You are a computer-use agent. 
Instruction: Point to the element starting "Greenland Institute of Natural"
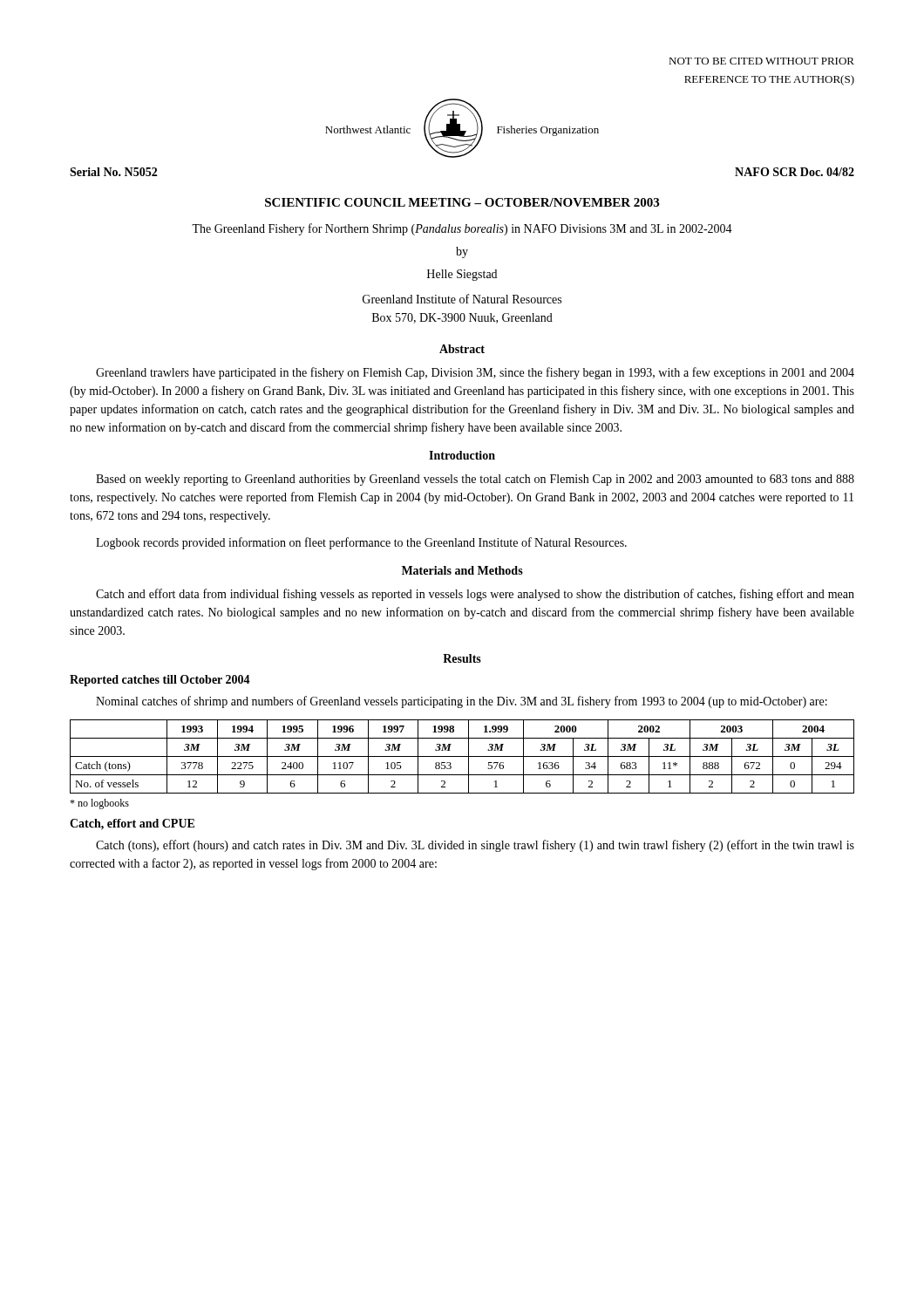(462, 308)
